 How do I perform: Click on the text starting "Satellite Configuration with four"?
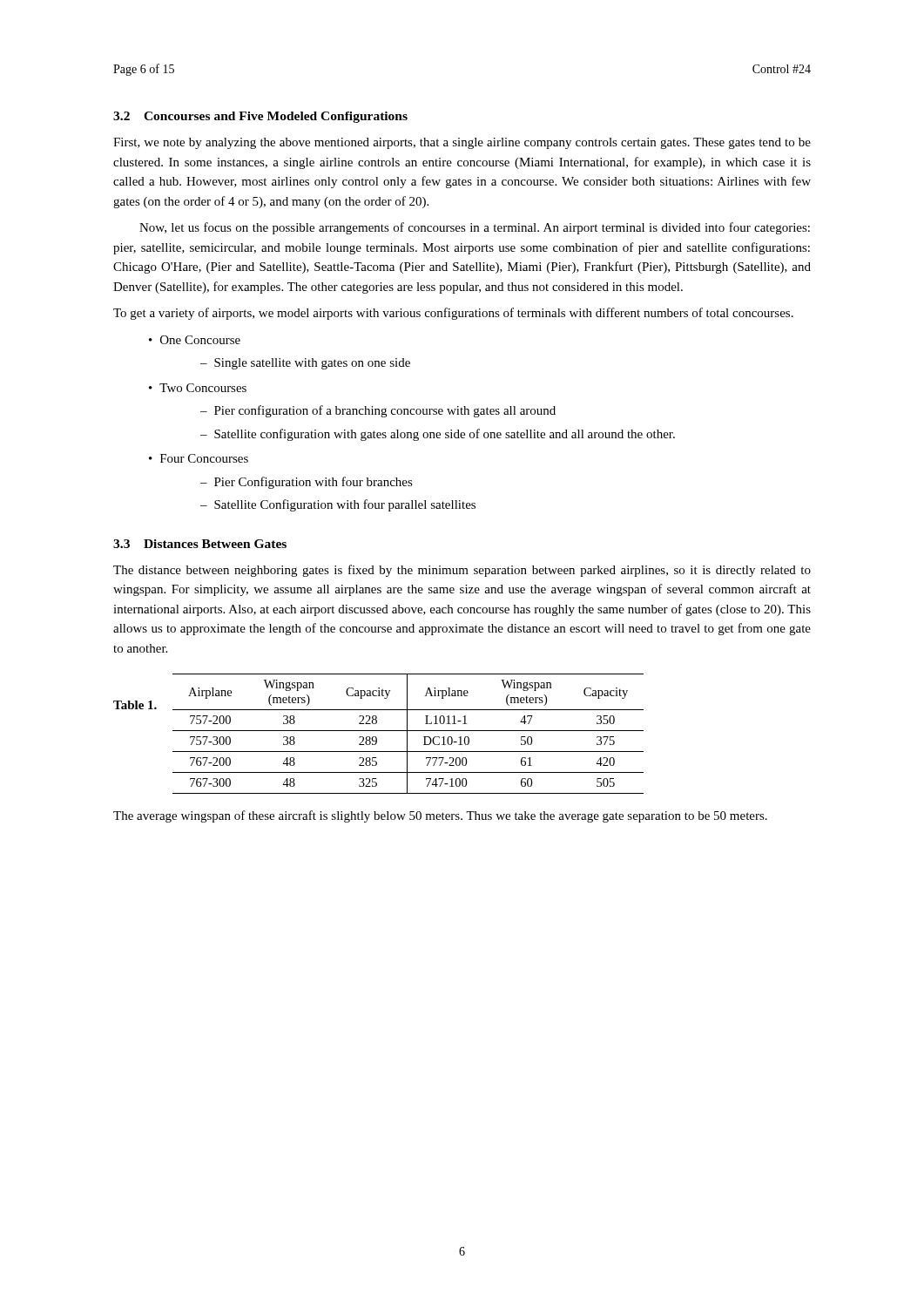345,505
